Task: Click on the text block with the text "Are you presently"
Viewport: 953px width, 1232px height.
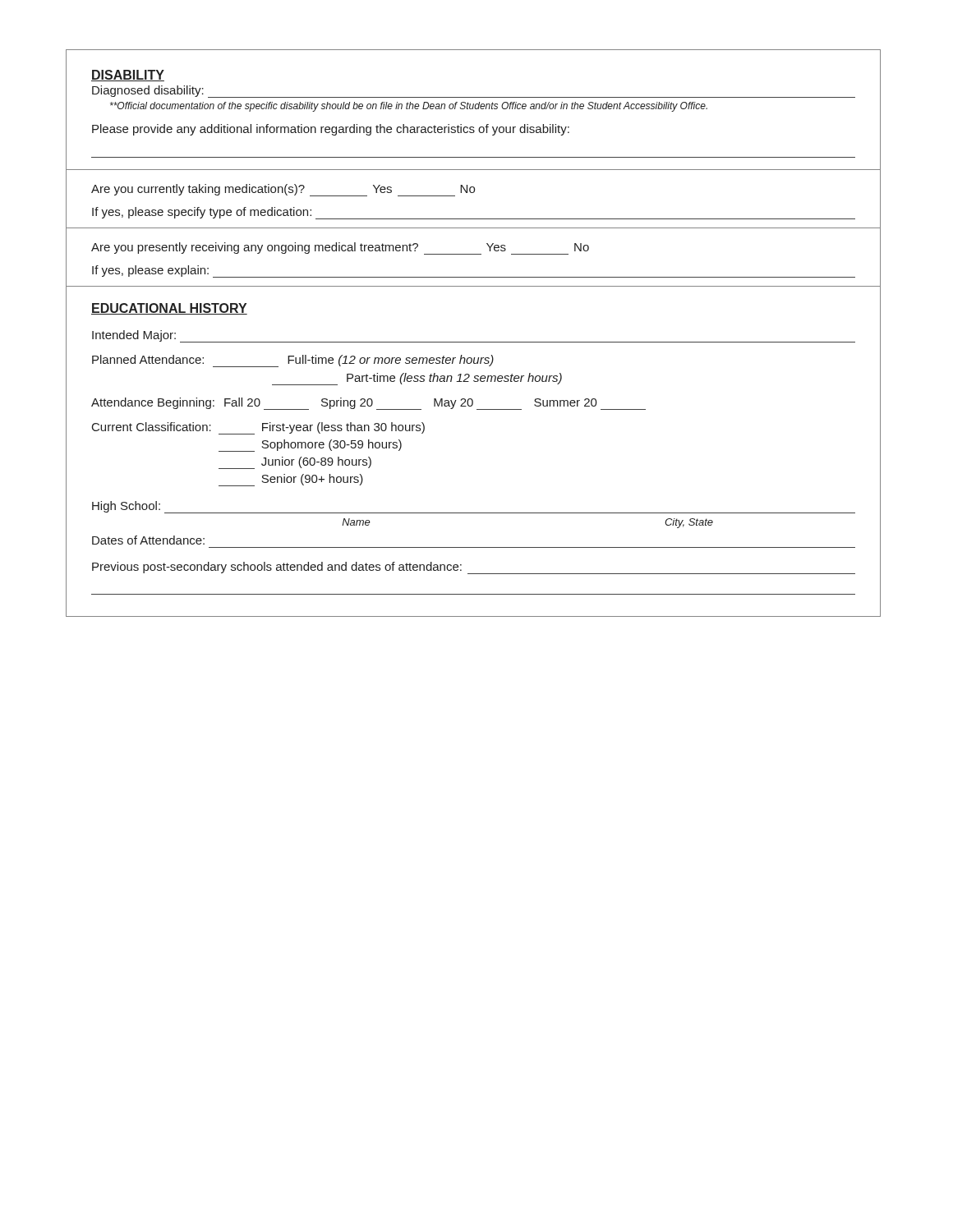Action: pos(473,259)
